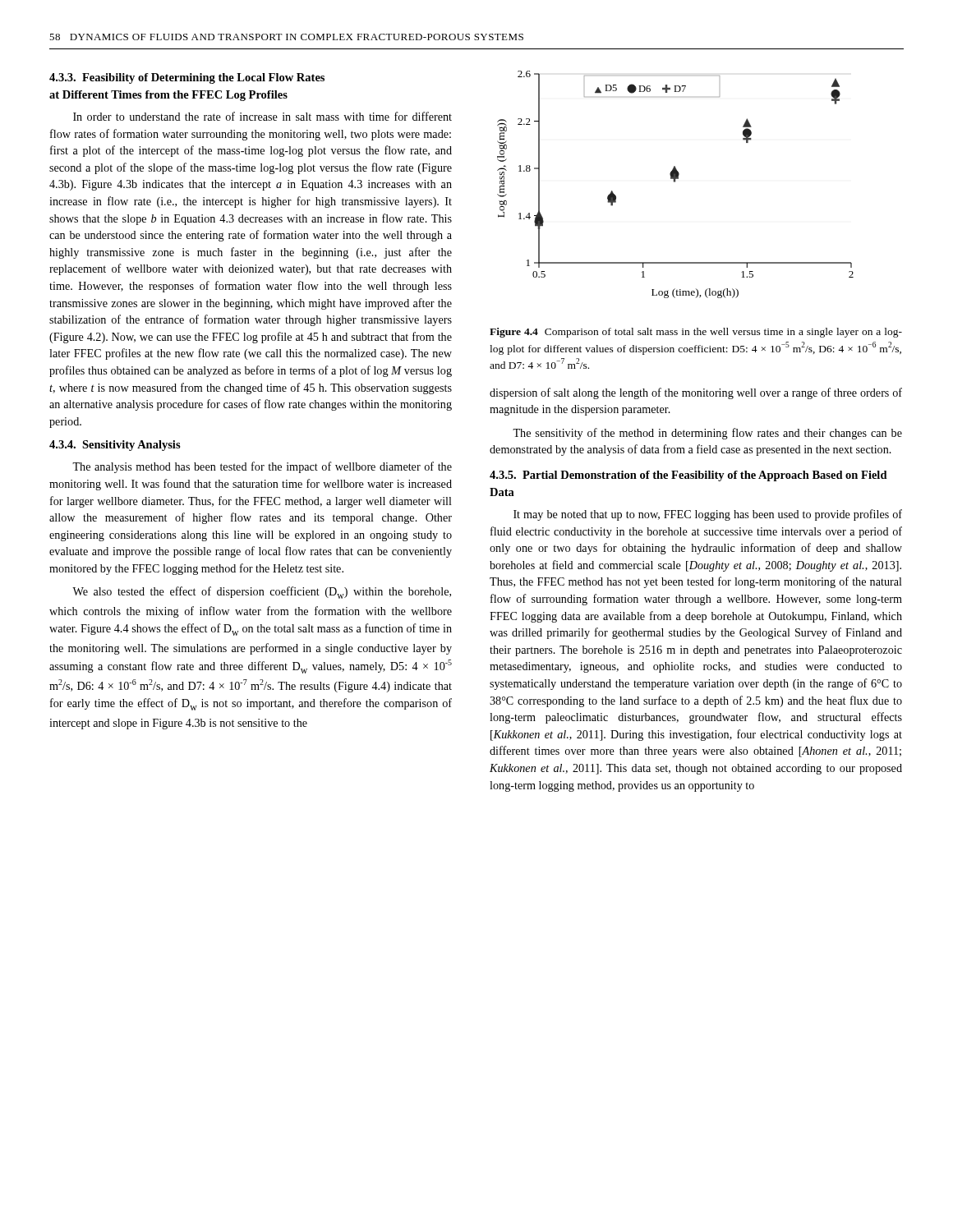953x1232 pixels.
Task: Locate the block of text that opens with "The analysis method has been tested"
Action: click(251, 518)
